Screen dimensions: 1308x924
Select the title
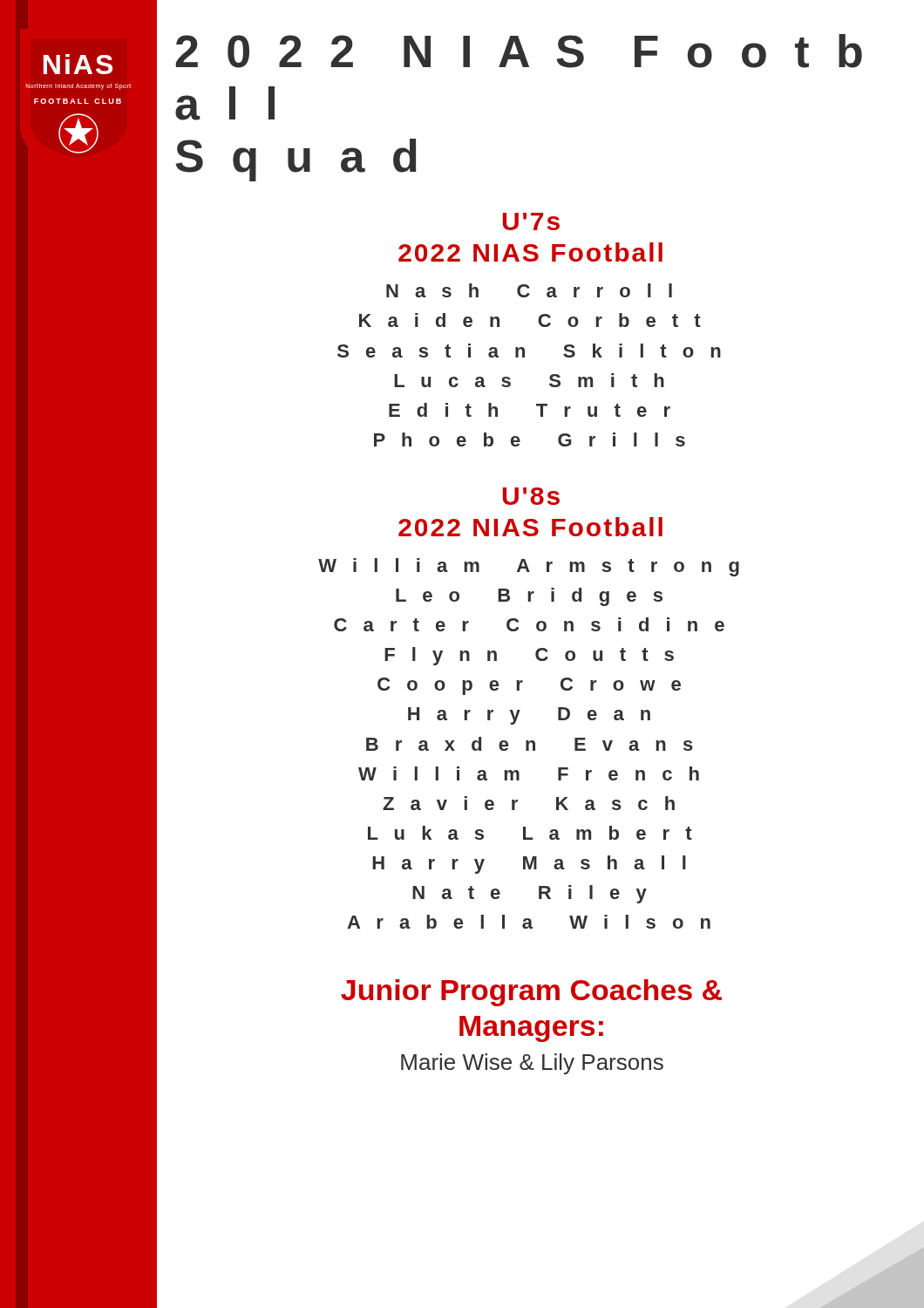(532, 104)
